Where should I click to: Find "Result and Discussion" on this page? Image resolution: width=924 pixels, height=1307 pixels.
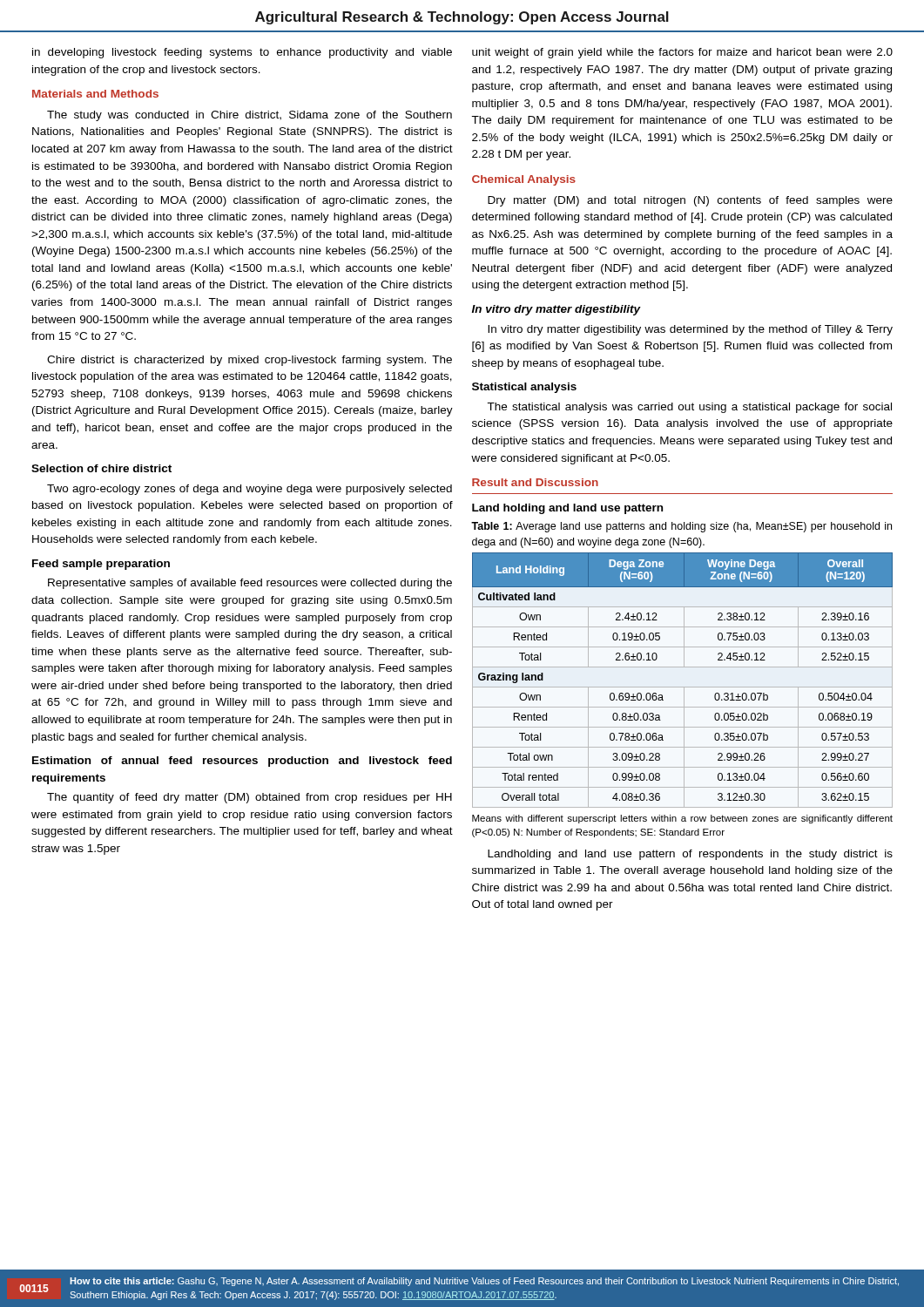click(682, 484)
